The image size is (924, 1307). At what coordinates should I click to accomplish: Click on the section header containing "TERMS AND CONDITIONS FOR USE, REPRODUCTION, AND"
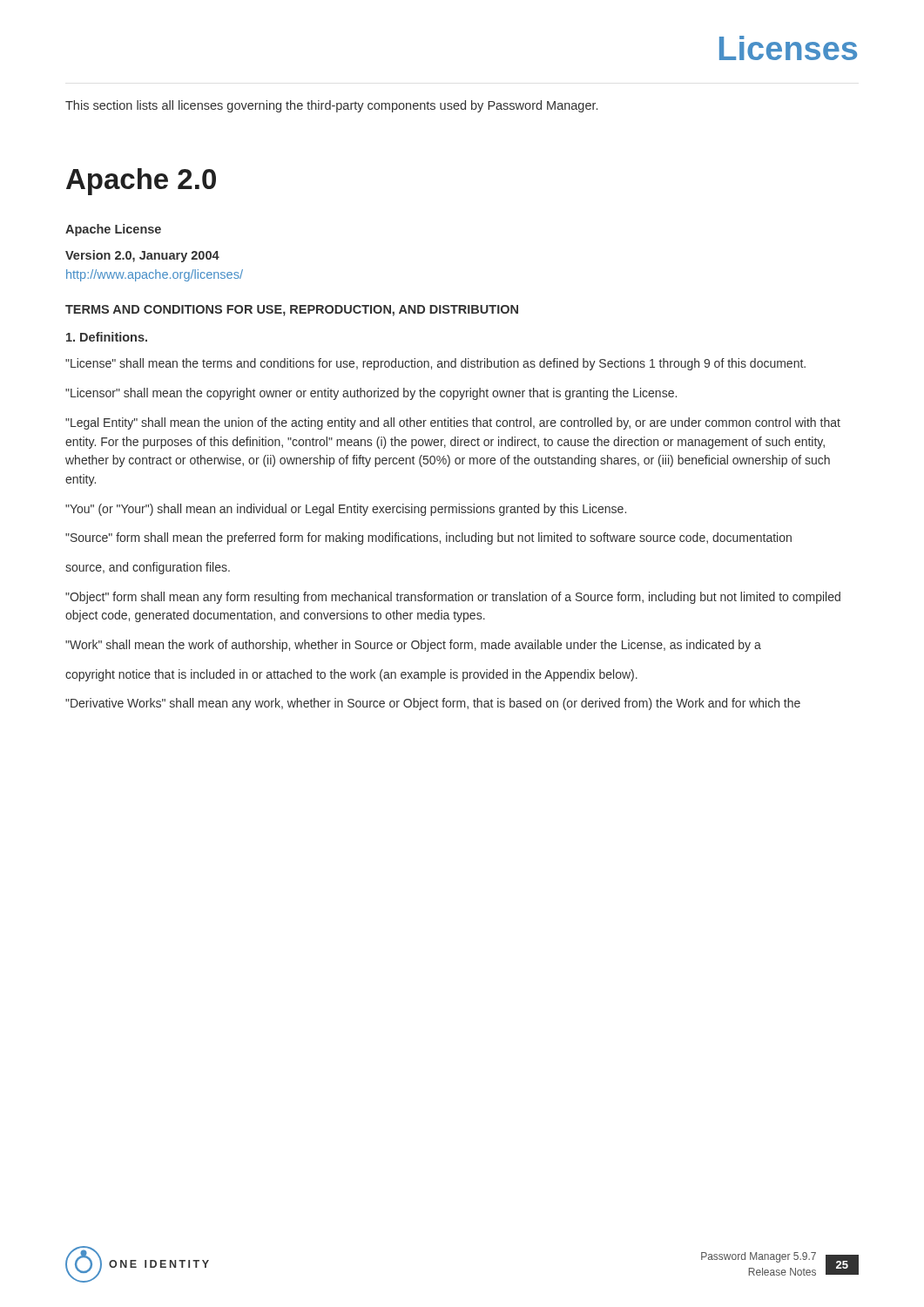tap(292, 310)
